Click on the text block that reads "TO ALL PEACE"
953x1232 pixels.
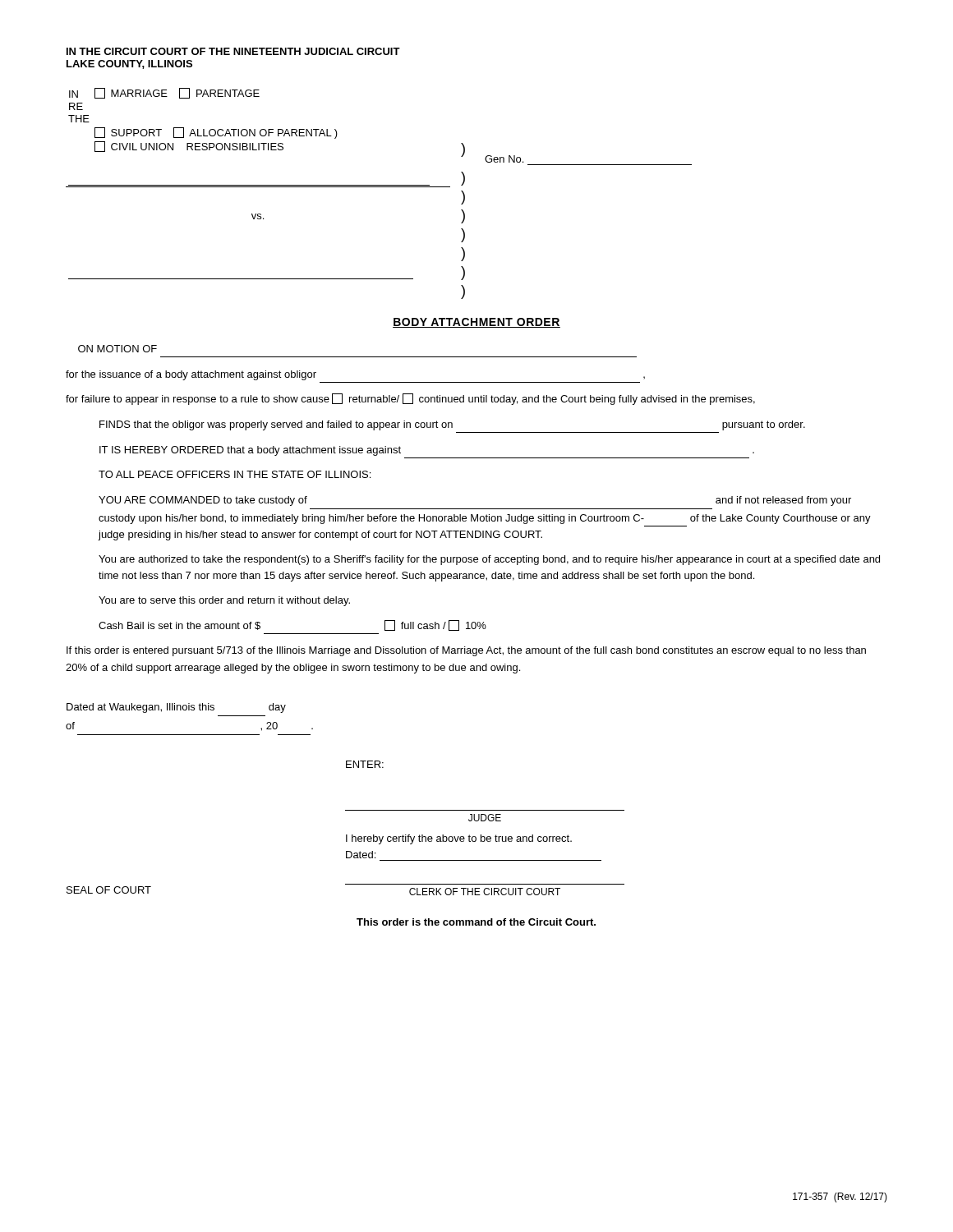point(235,475)
